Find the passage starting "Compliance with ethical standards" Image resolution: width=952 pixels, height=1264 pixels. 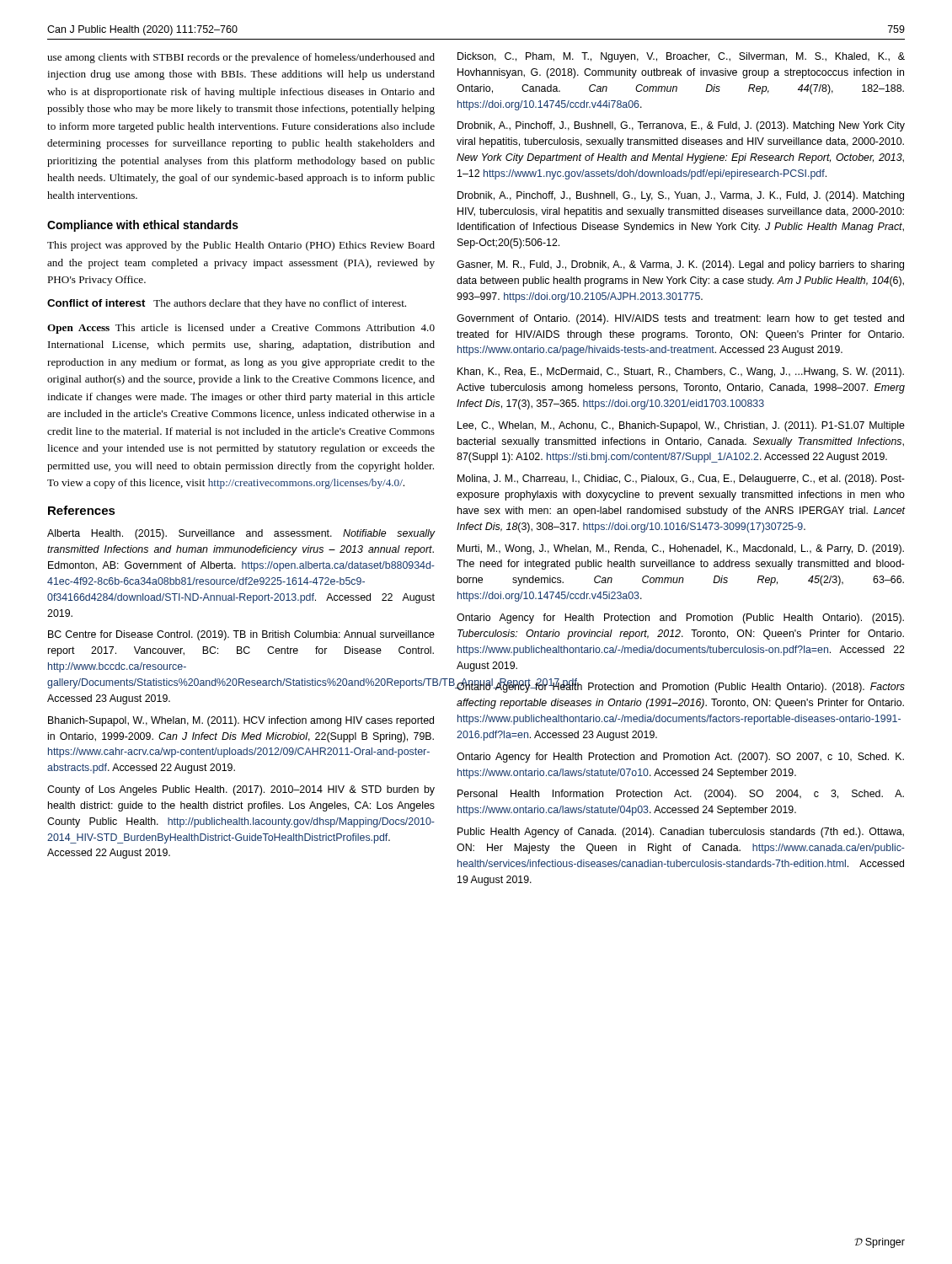tap(143, 225)
